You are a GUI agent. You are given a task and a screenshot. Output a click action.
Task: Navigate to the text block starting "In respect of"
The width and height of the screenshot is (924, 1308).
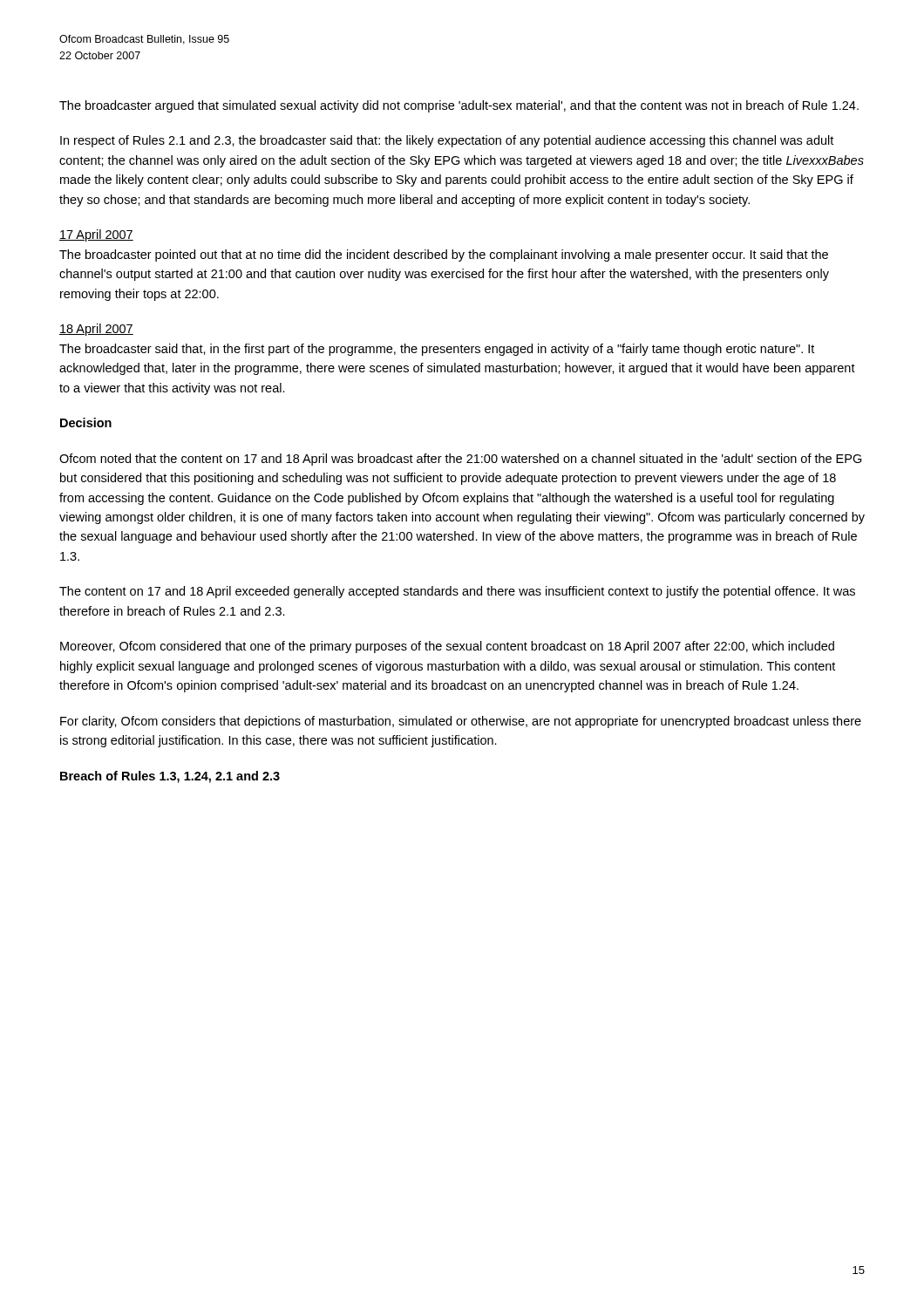[x=462, y=170]
